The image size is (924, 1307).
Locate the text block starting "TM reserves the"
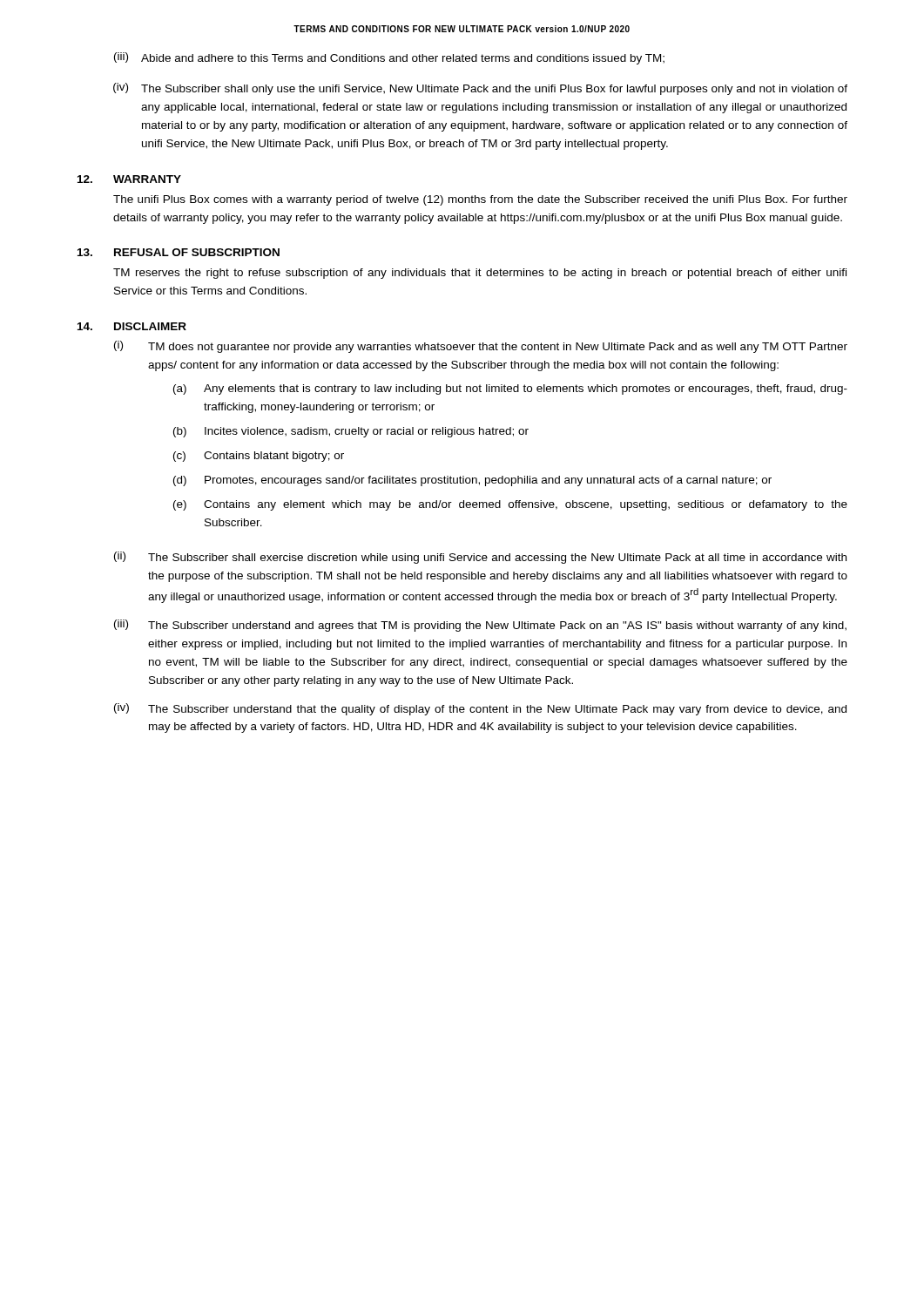click(x=480, y=282)
